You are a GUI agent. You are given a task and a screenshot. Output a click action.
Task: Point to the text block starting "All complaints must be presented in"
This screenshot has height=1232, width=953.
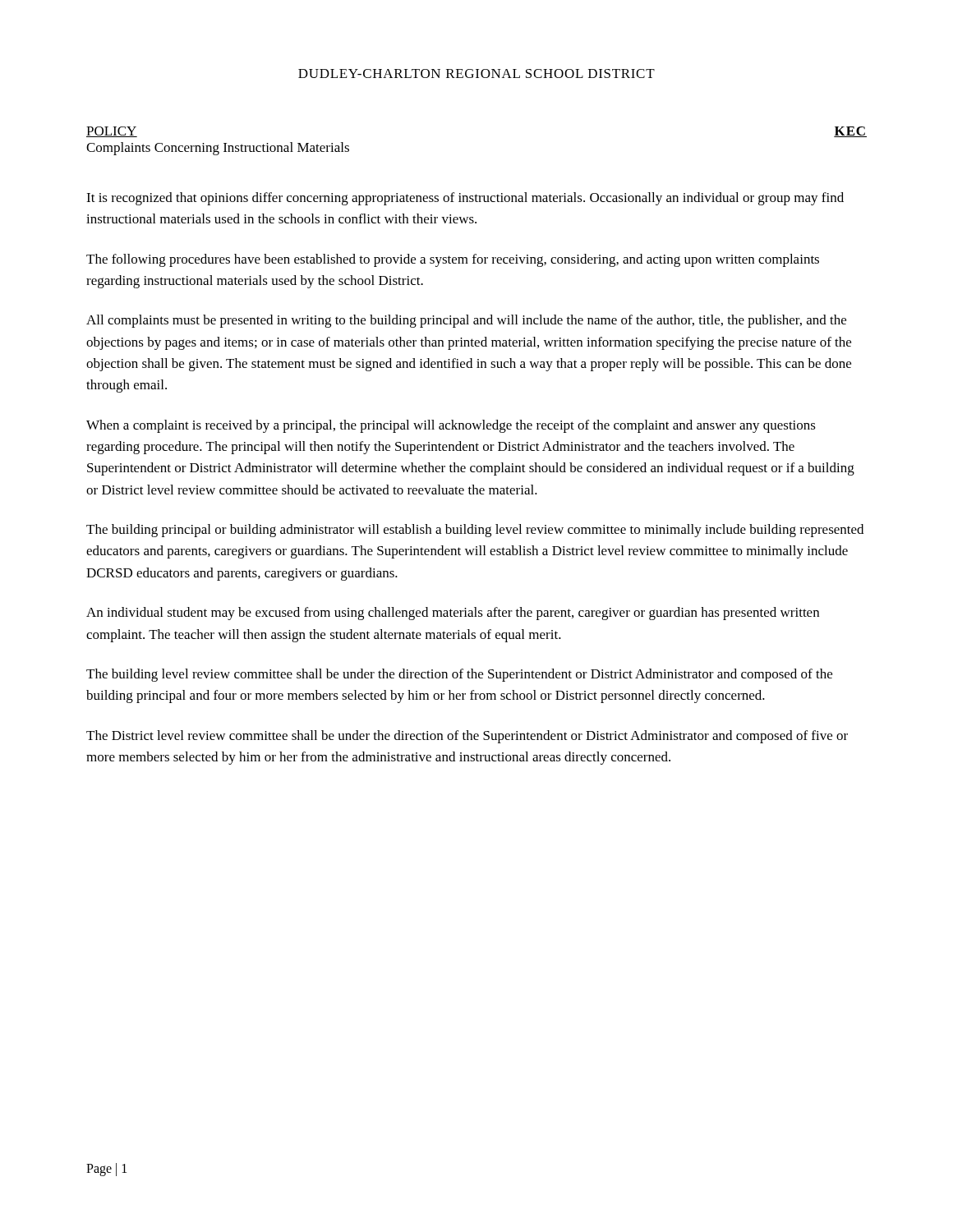(469, 353)
